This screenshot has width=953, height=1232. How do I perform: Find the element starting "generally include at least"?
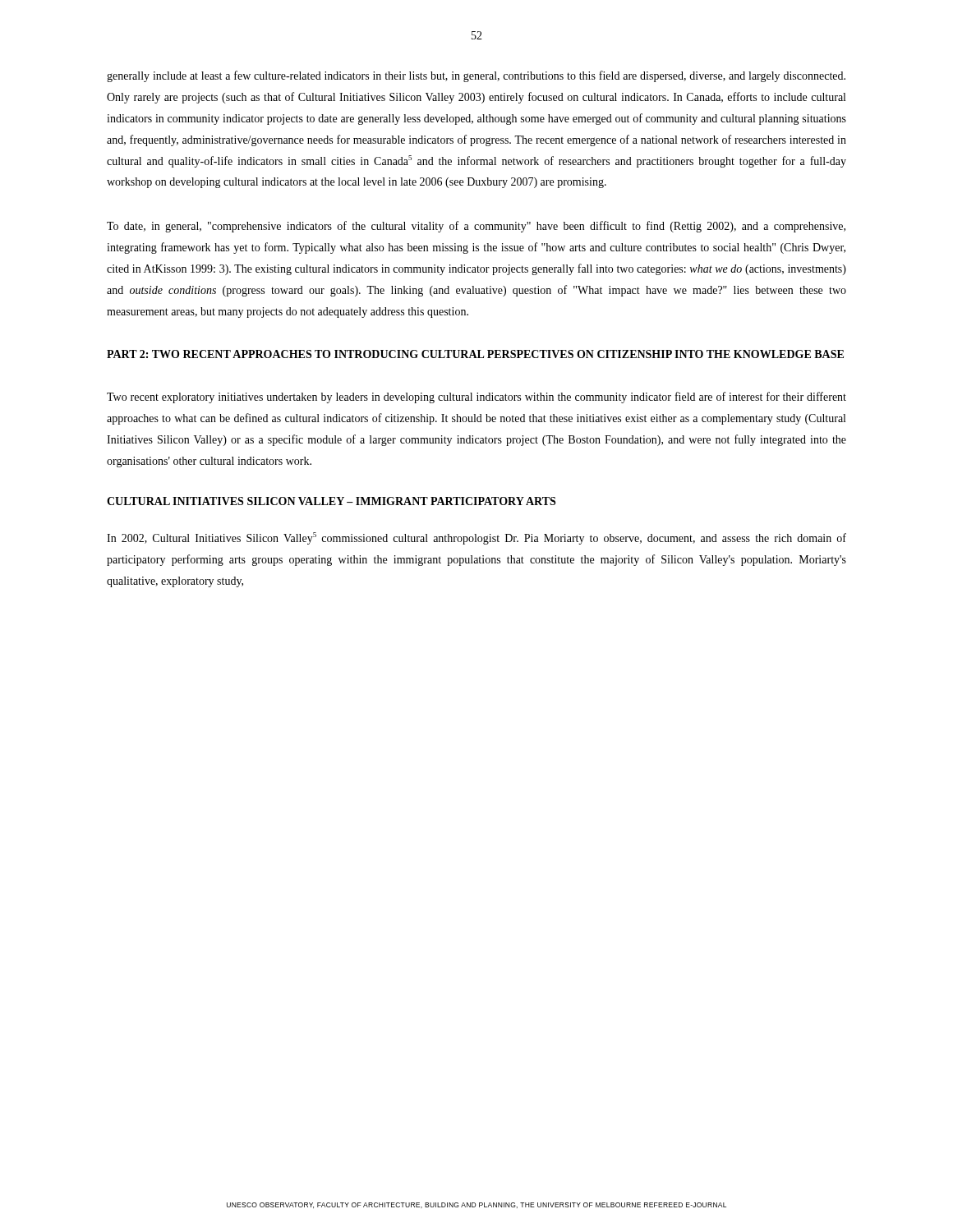pyautogui.click(x=476, y=129)
